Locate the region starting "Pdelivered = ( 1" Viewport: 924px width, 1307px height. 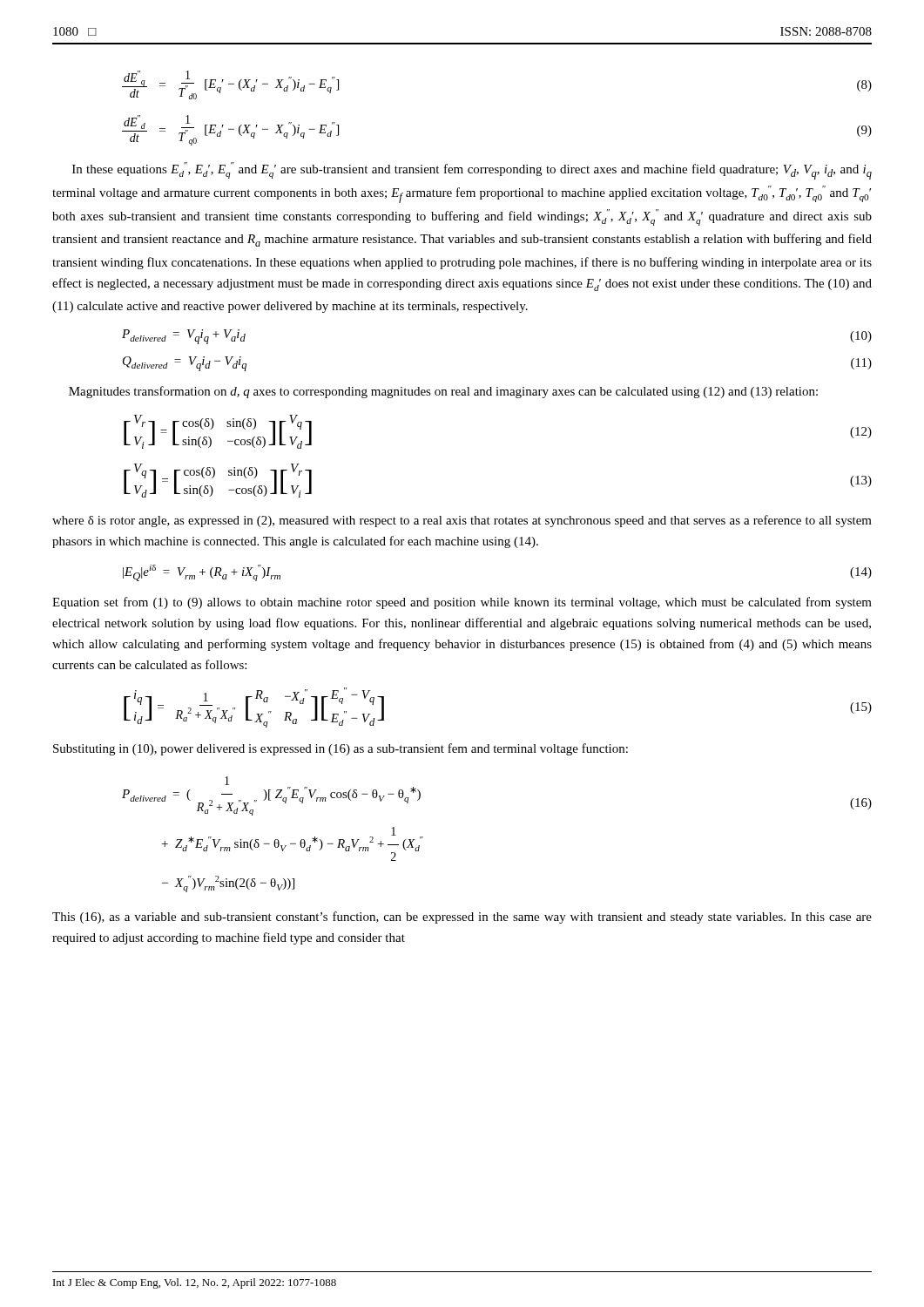click(x=227, y=781)
